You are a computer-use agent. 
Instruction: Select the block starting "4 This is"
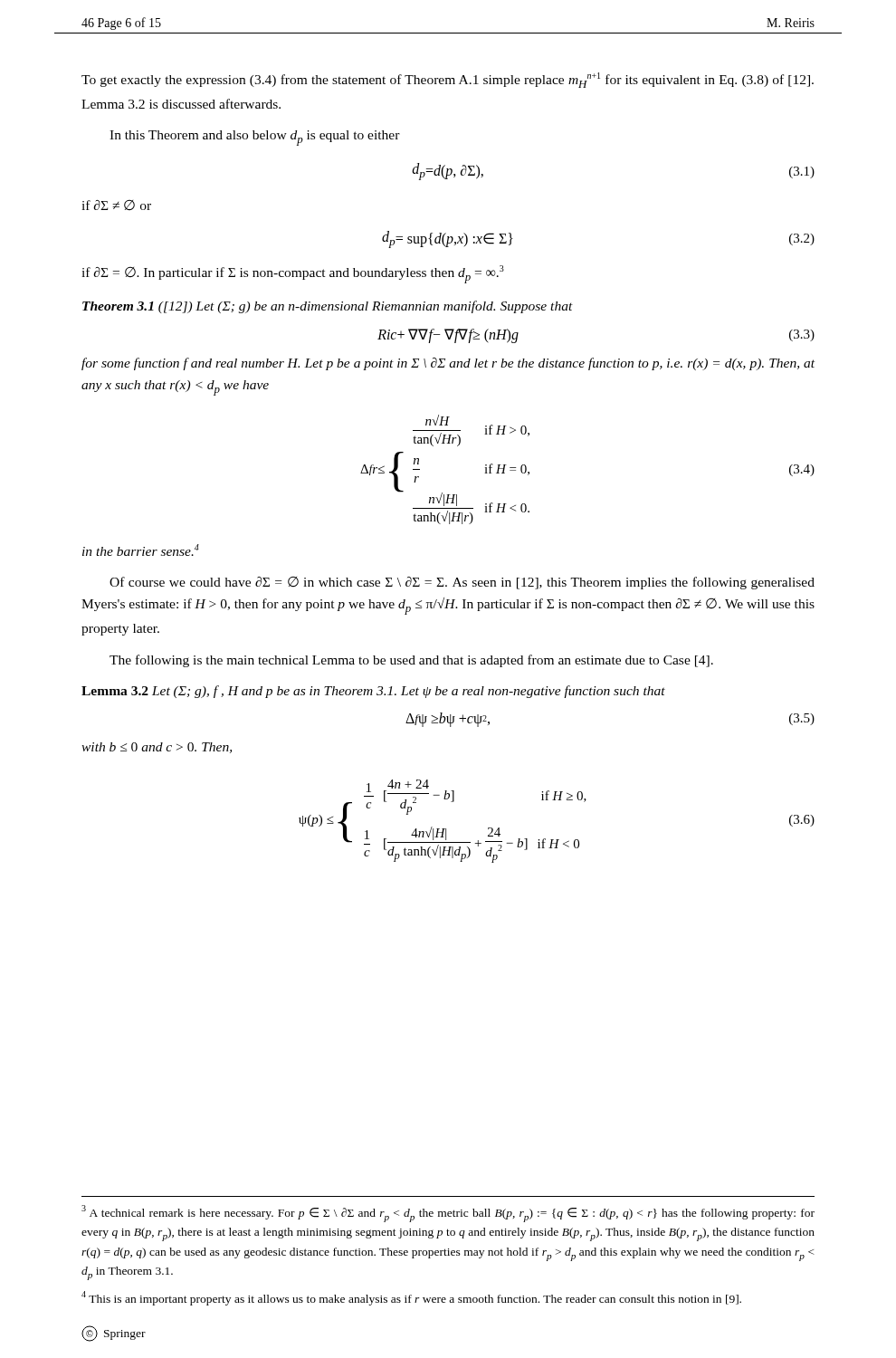pyautogui.click(x=412, y=1297)
